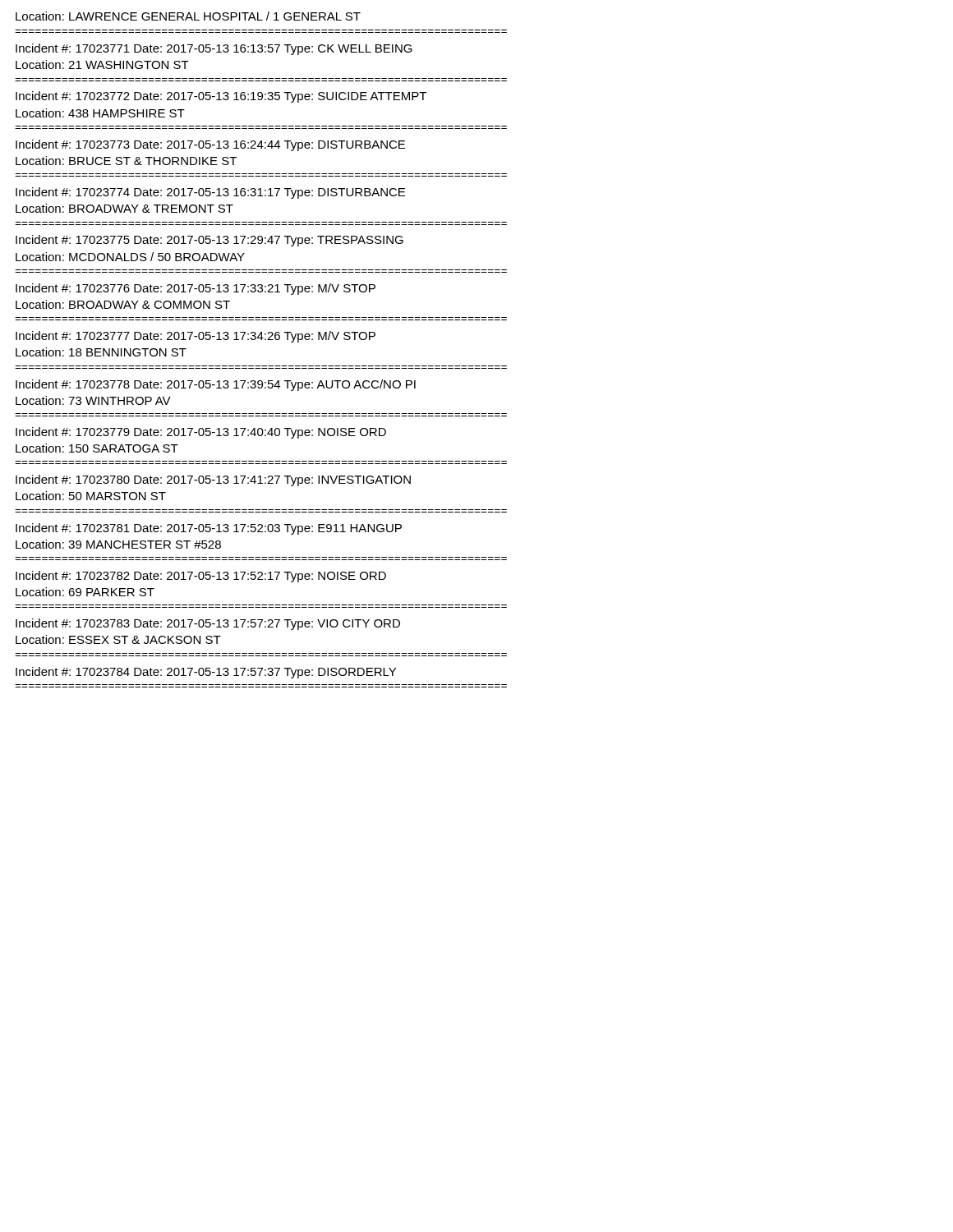953x1232 pixels.
Task: Locate the list item that reads "Incident #: 17023784 Date: 2017-05-13 17:57:37 Type: DISORDERLY"
Action: (x=206, y=671)
